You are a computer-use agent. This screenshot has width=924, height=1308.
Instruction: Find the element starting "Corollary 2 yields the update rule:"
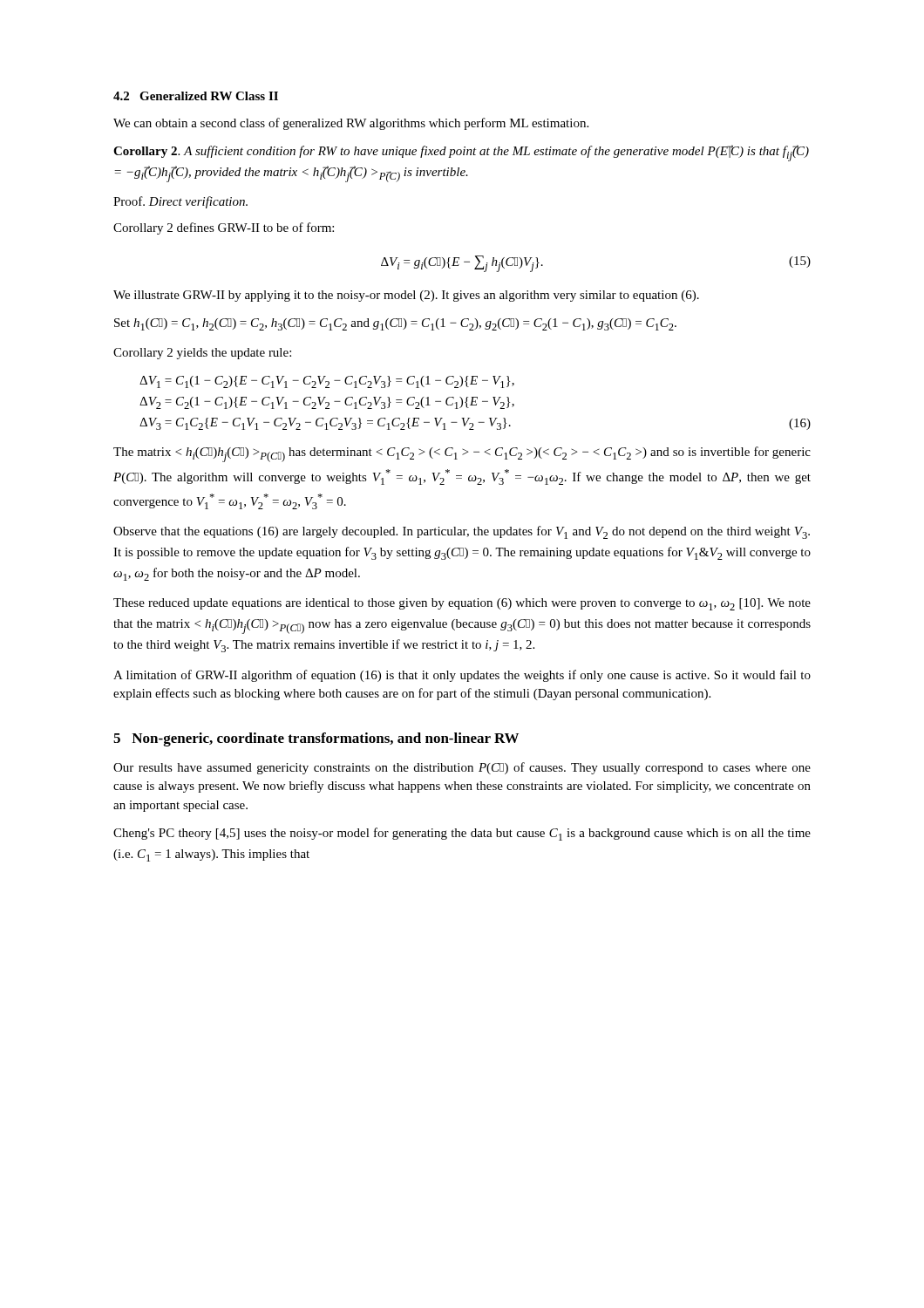tap(203, 353)
